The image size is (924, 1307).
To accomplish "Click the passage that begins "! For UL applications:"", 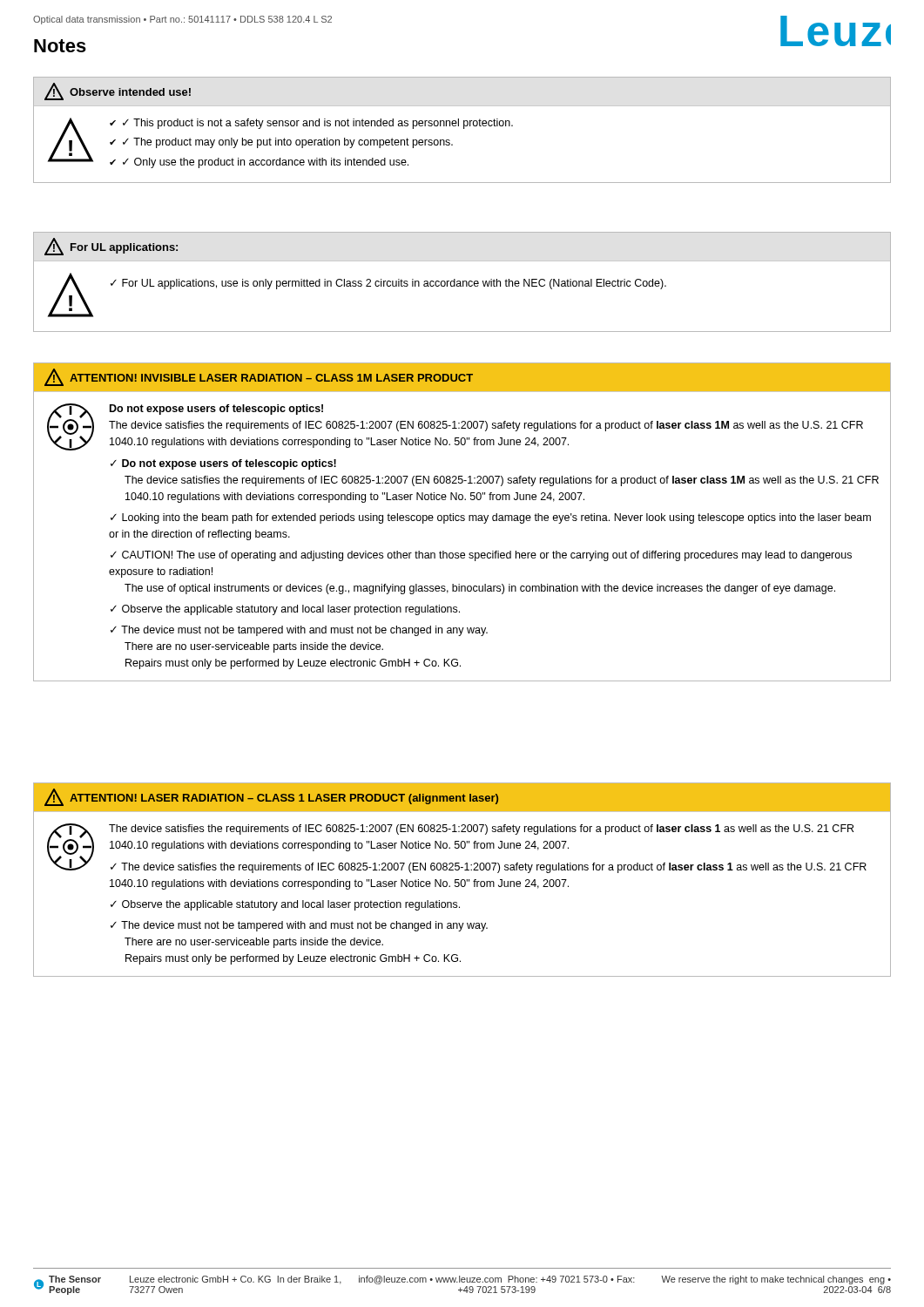I will (x=462, y=282).
